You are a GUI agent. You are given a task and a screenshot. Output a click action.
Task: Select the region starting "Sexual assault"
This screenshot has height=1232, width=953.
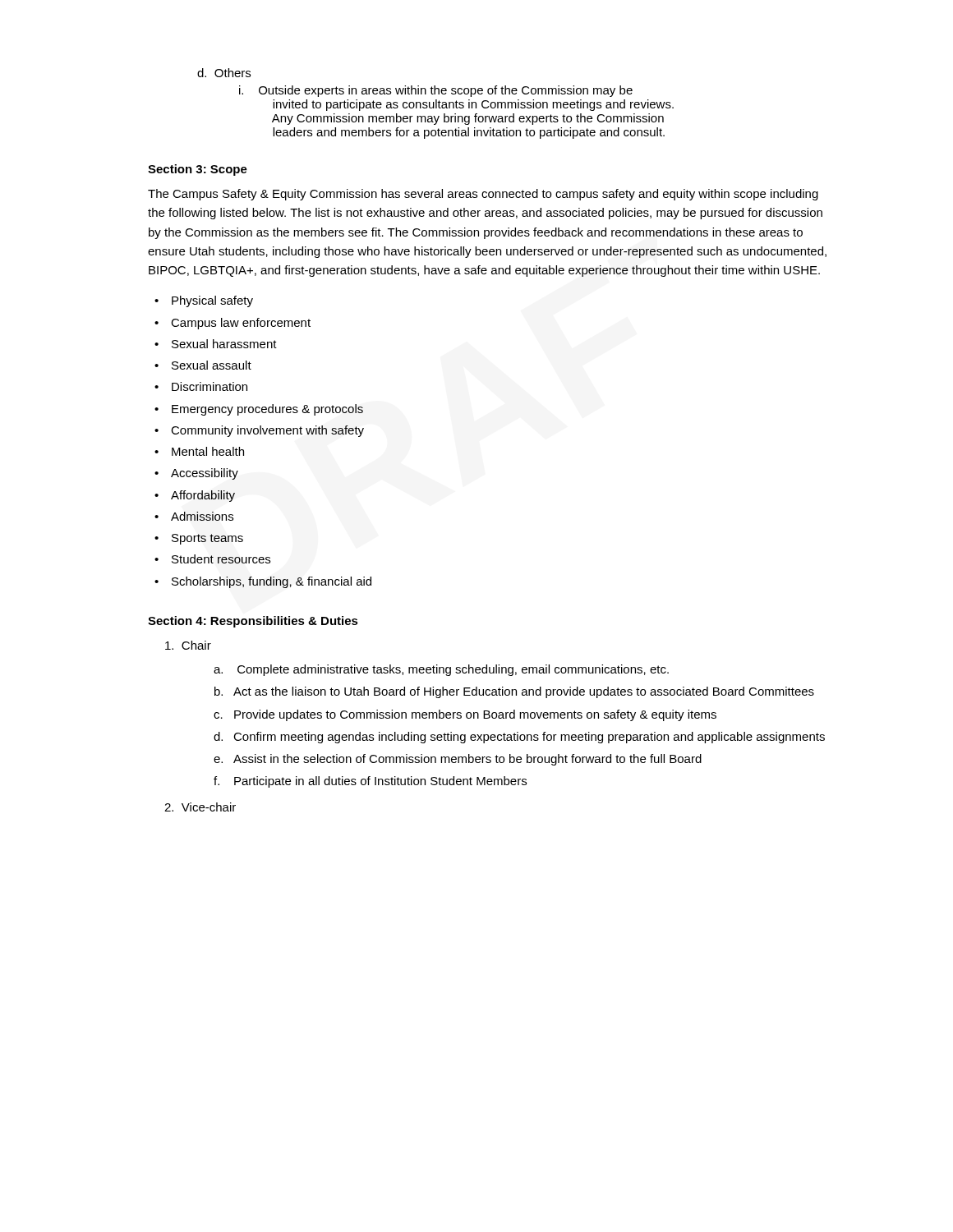click(x=203, y=365)
